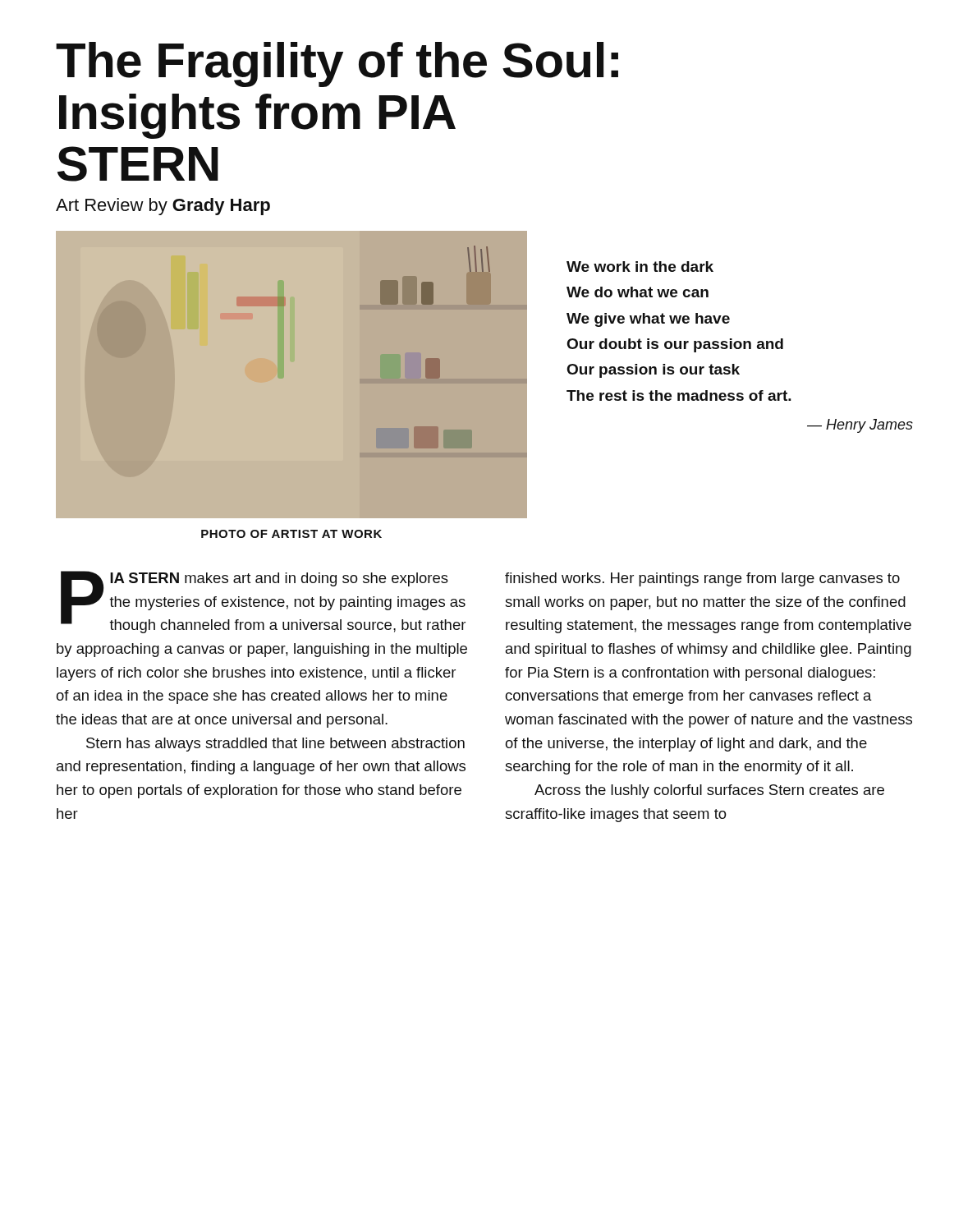Find the text block with the text "finished works. Her paintings range from large"

[x=713, y=696]
